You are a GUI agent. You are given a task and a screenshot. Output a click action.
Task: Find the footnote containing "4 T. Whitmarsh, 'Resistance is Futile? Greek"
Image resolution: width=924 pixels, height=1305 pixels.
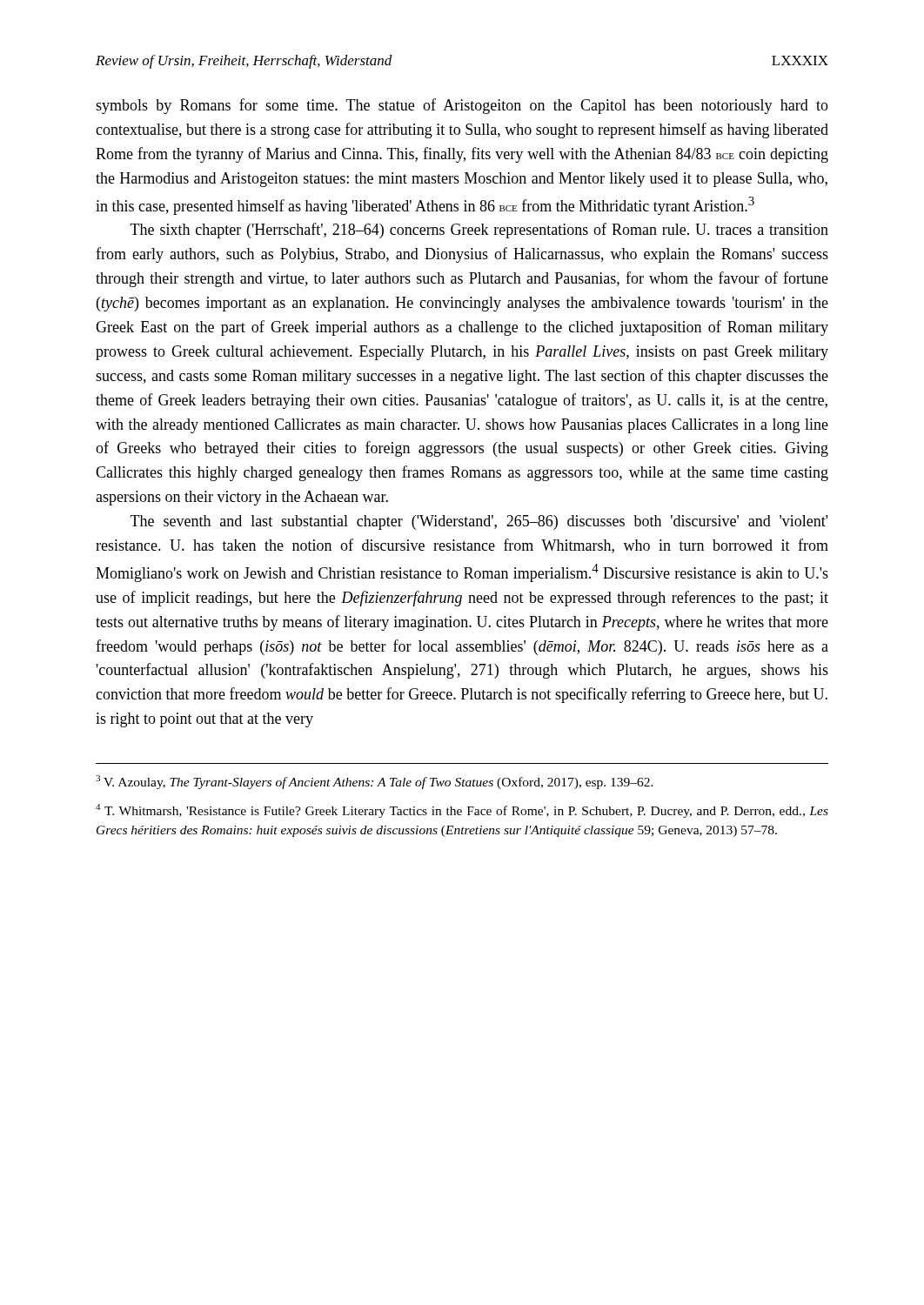tap(462, 819)
